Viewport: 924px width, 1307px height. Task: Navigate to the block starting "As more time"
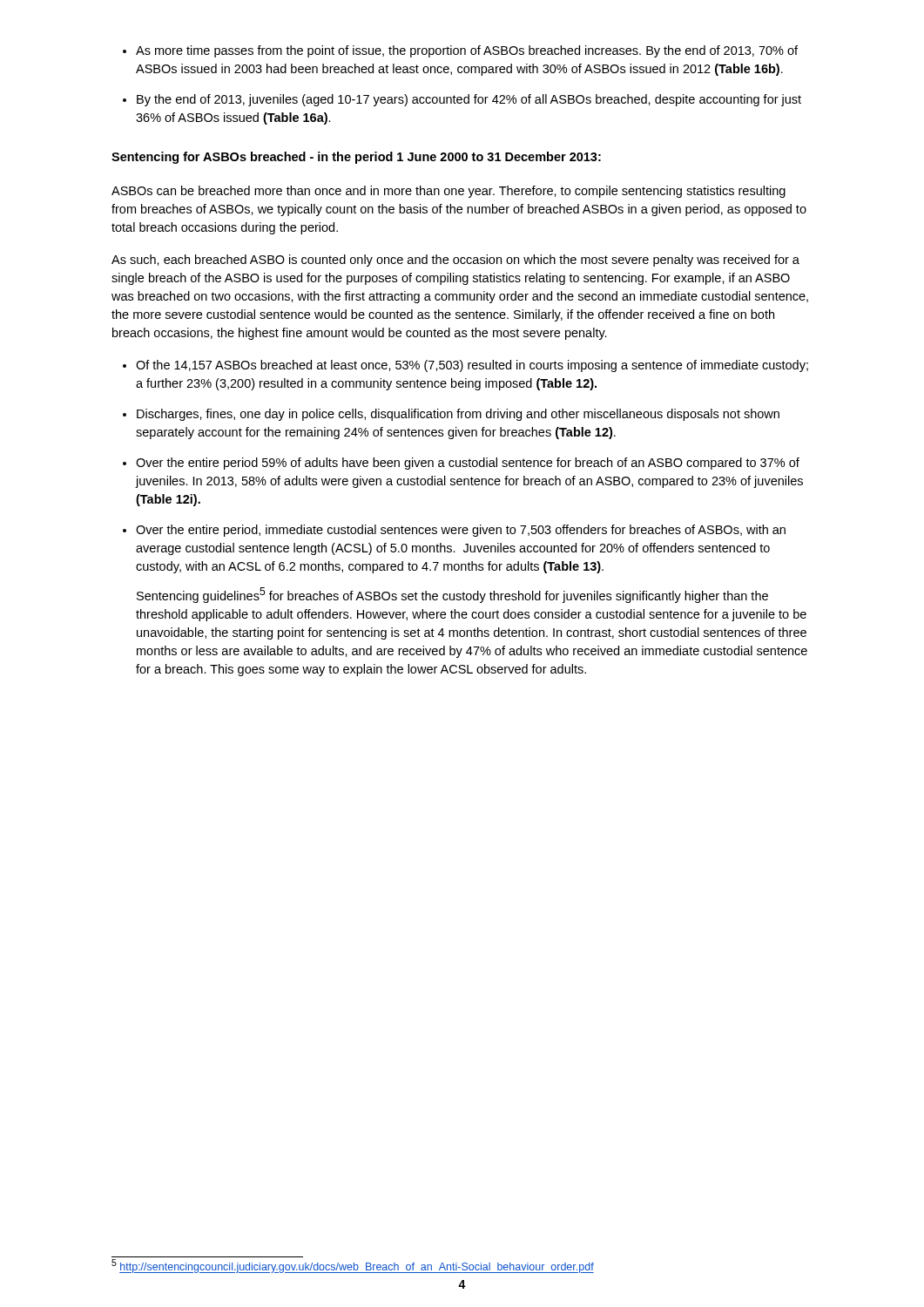coord(467,60)
